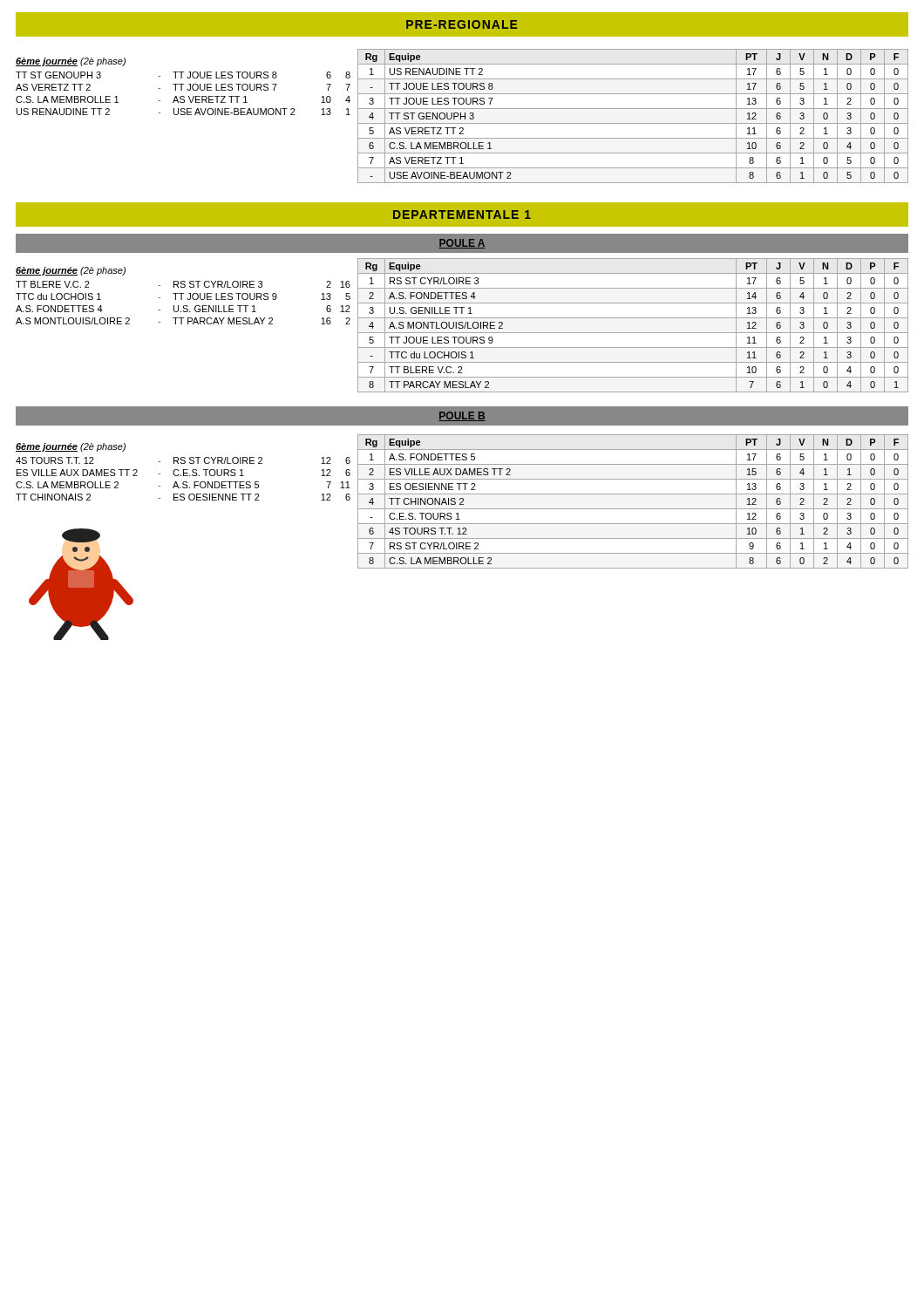Click on the list item with the text "4S TOURS T.T. 12 - RS"

pyautogui.click(x=183, y=460)
